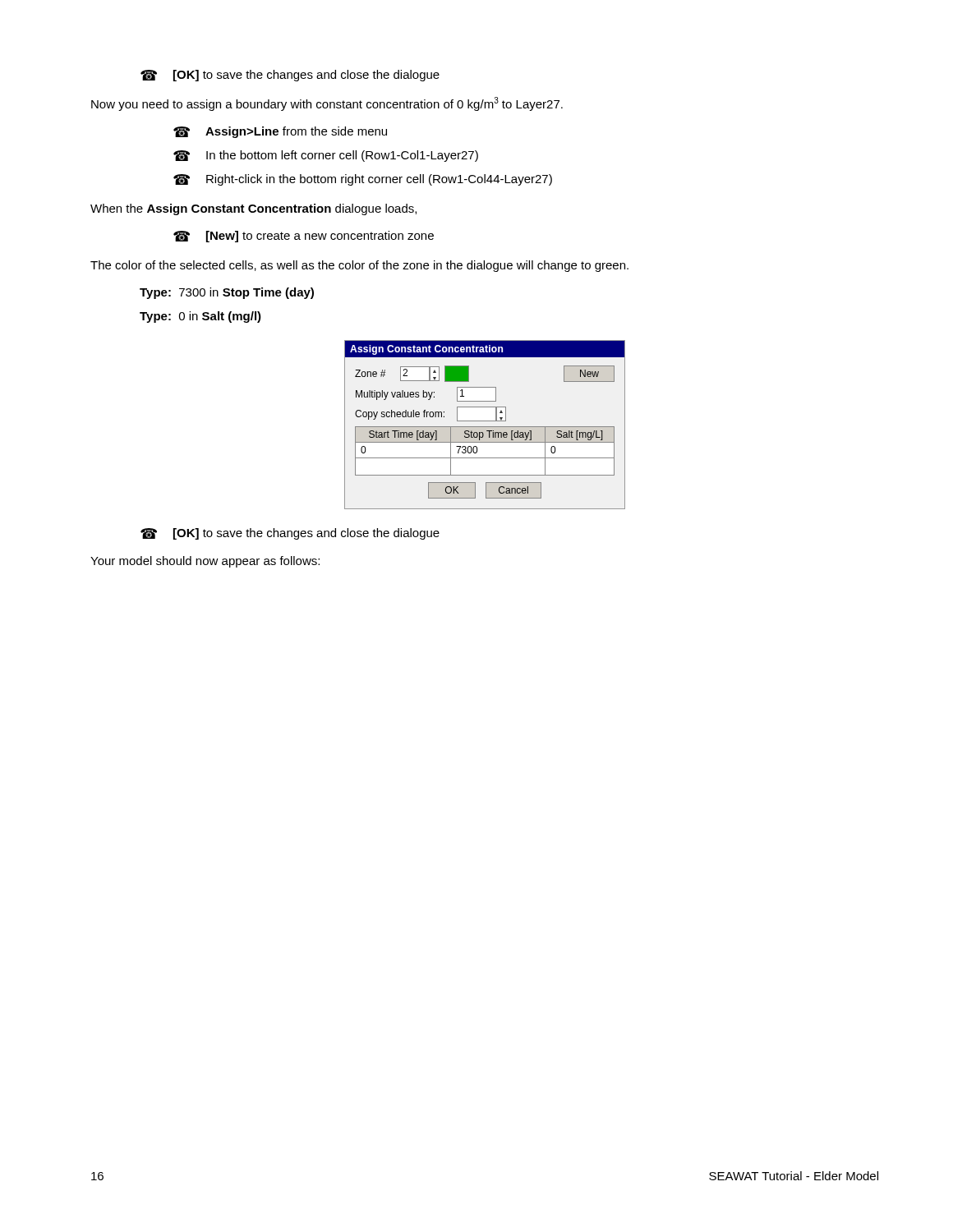Find the list item containing "☎ Assign>Line from the side menu"

coord(280,132)
